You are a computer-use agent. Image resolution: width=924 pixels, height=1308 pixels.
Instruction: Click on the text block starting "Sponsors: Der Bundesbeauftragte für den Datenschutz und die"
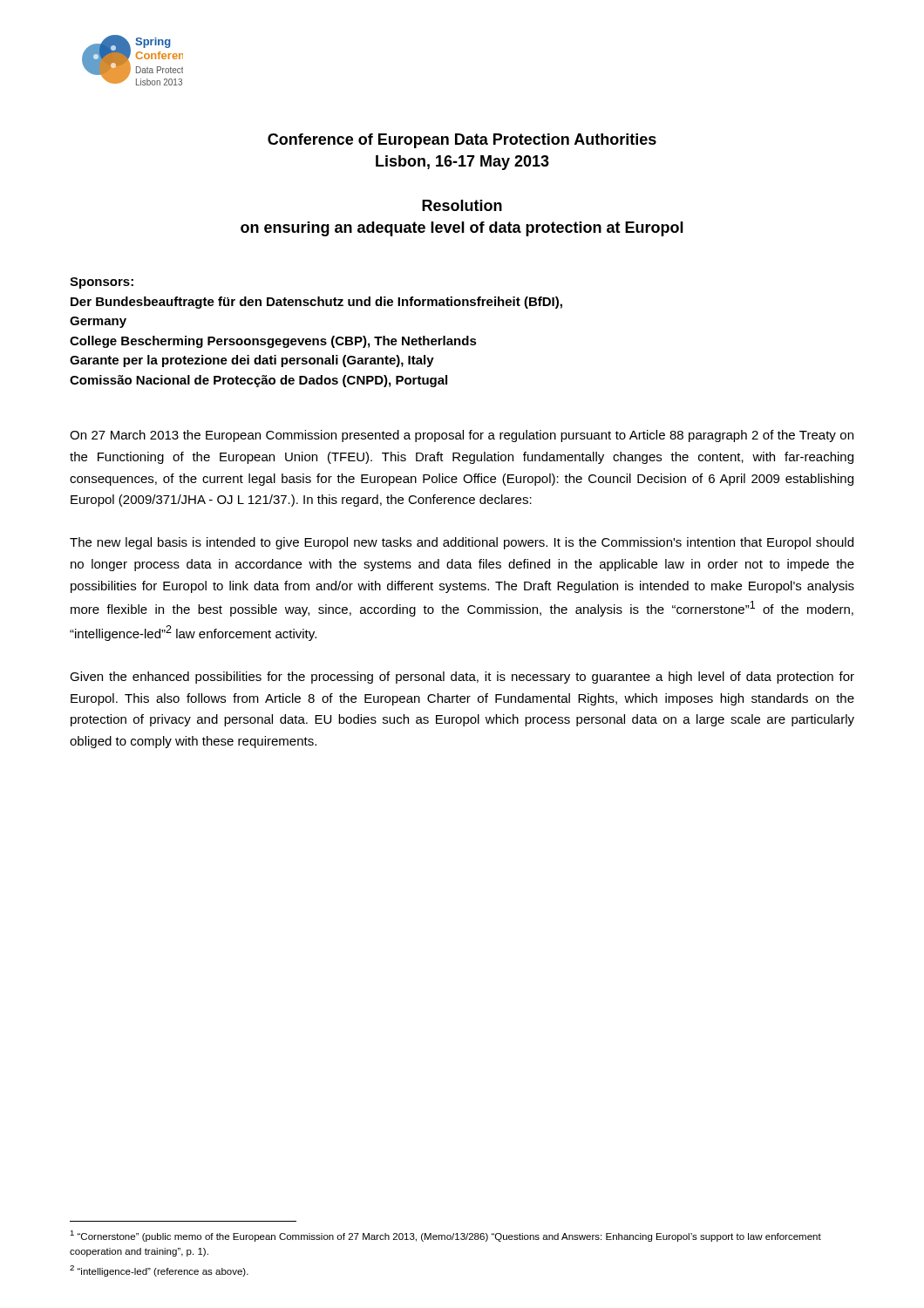coord(462,331)
